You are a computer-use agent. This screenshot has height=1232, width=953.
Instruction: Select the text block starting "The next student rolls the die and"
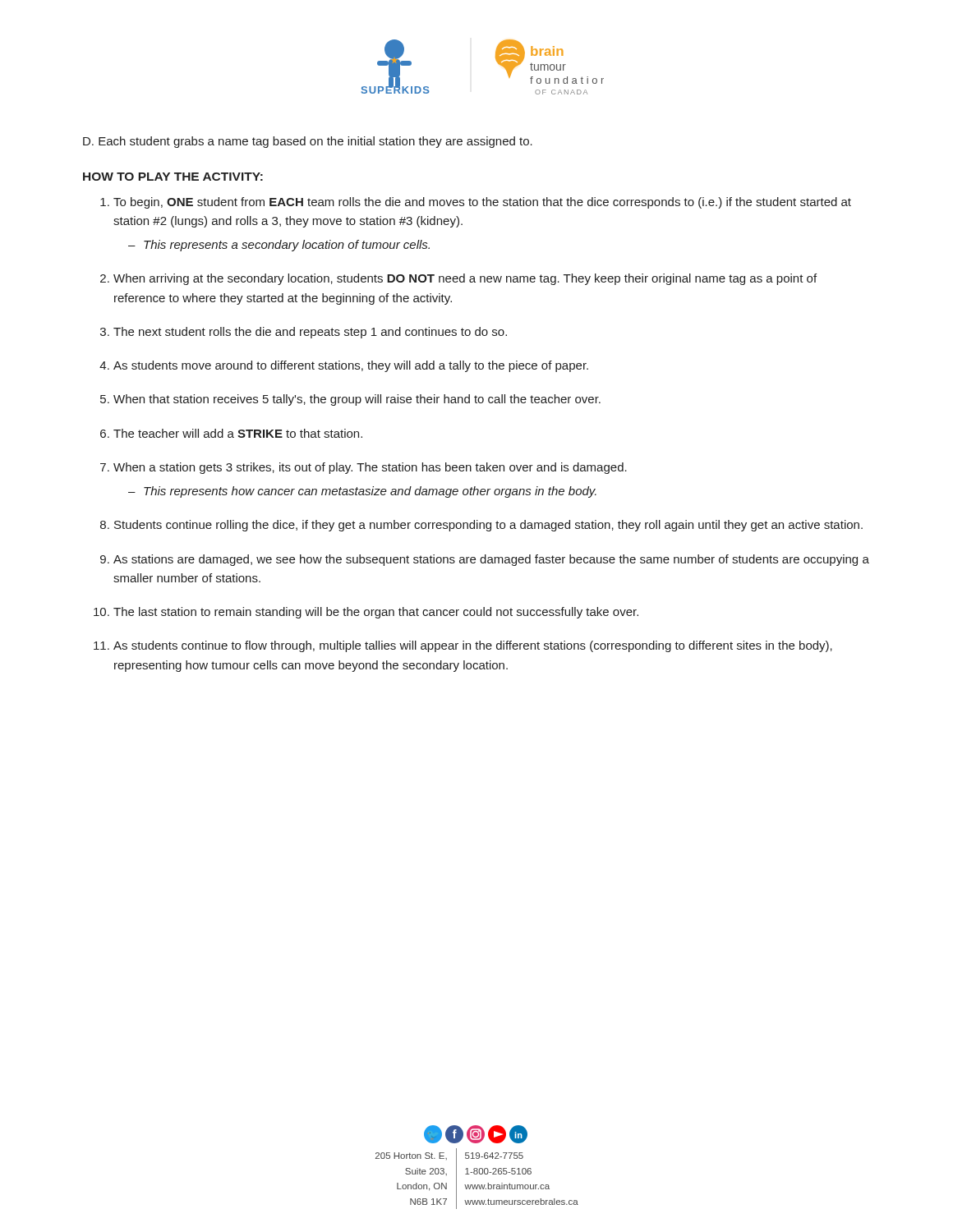click(x=311, y=331)
